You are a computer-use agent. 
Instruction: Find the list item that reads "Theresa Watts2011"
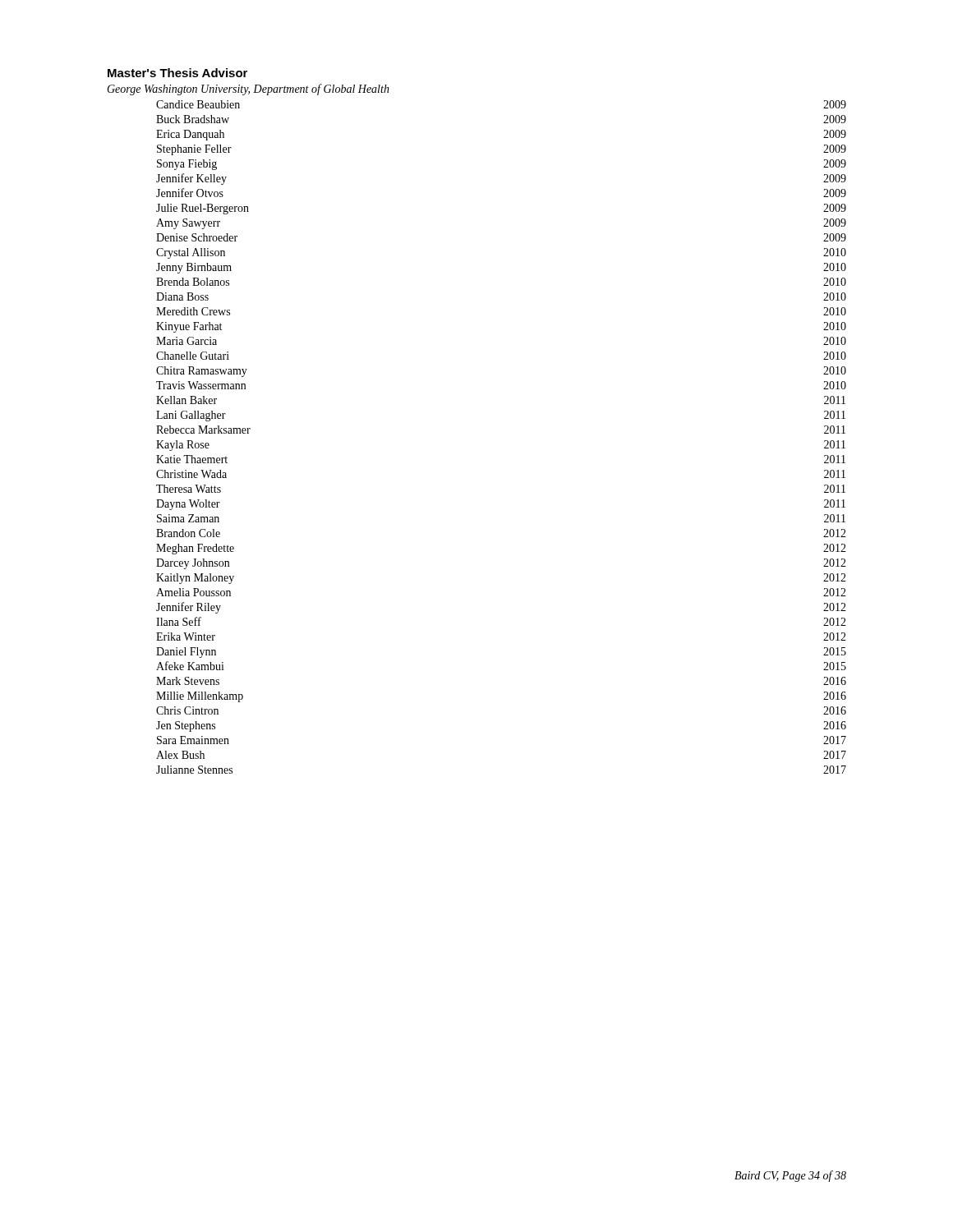[189, 488]
